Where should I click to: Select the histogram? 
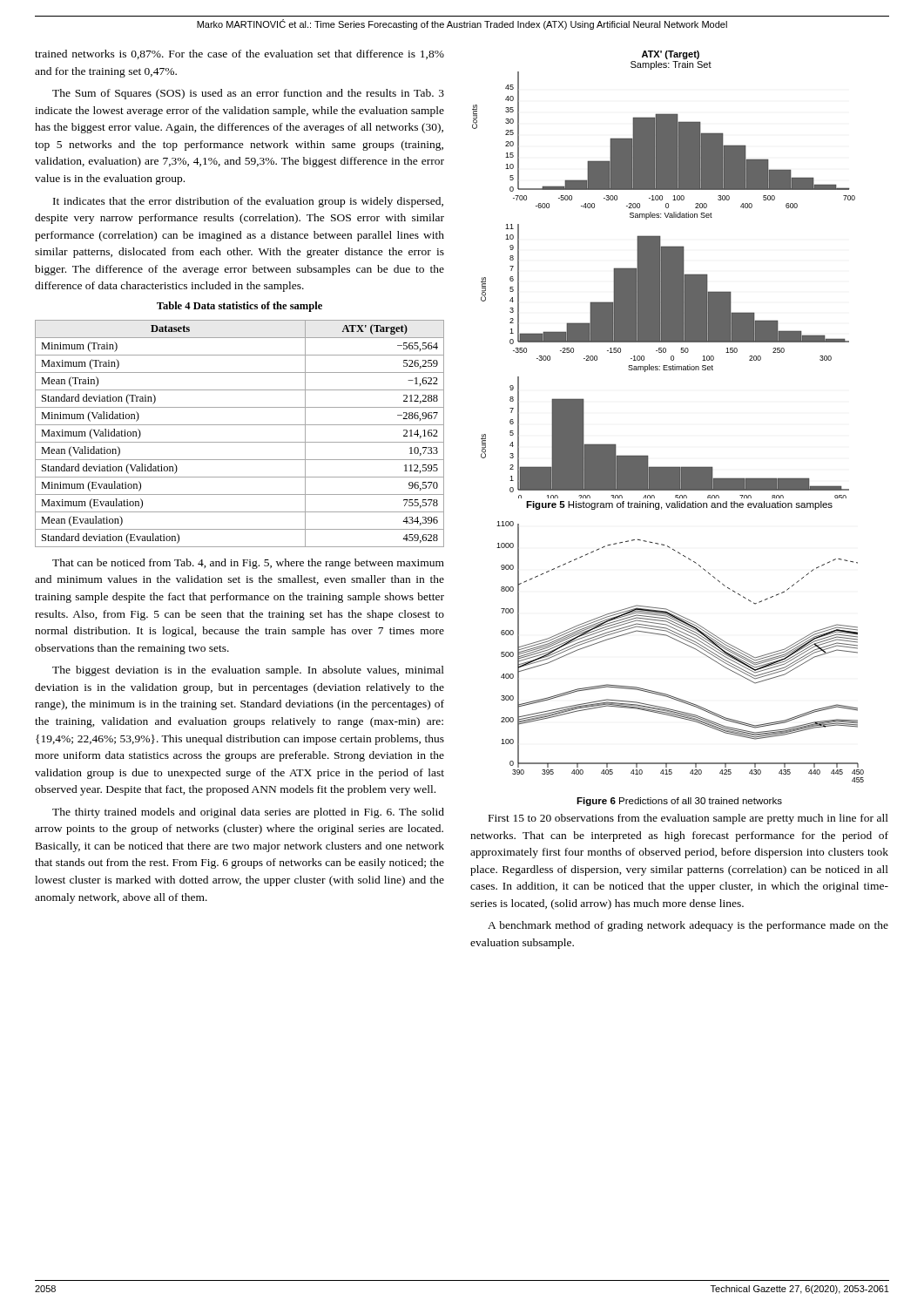[671, 272]
